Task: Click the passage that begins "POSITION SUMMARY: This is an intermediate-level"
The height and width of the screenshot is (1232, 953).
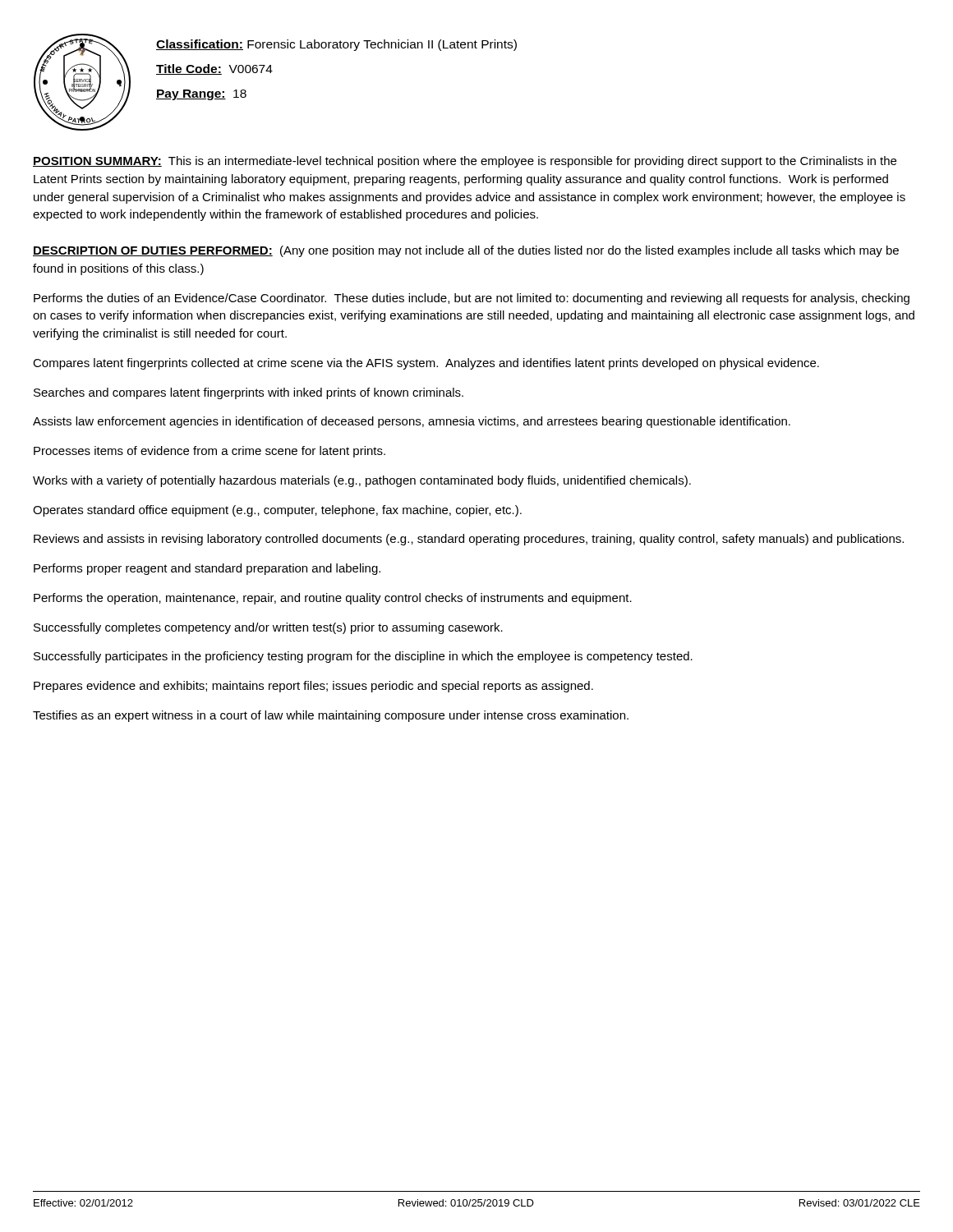Action: point(469,187)
